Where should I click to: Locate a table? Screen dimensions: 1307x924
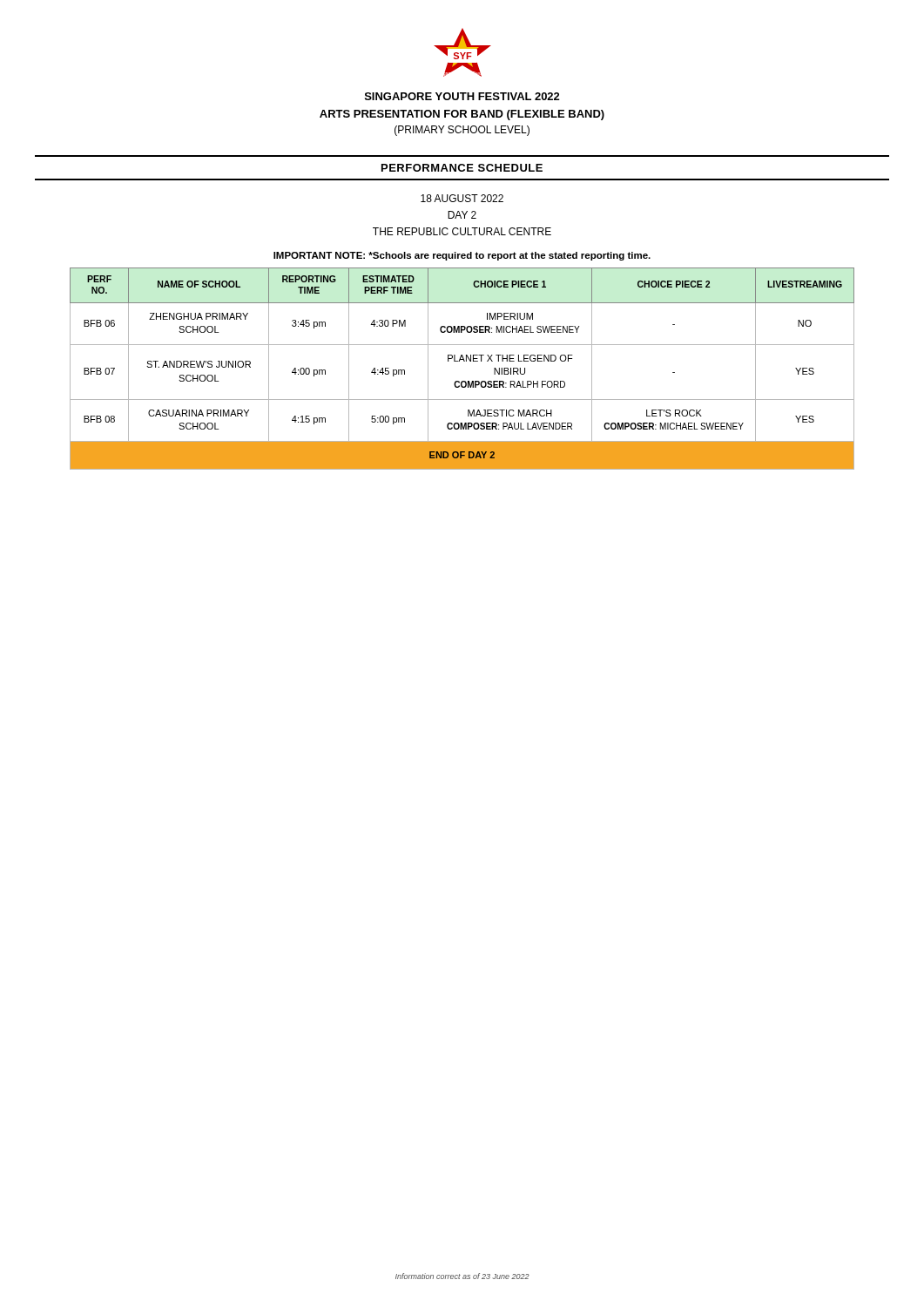click(462, 368)
